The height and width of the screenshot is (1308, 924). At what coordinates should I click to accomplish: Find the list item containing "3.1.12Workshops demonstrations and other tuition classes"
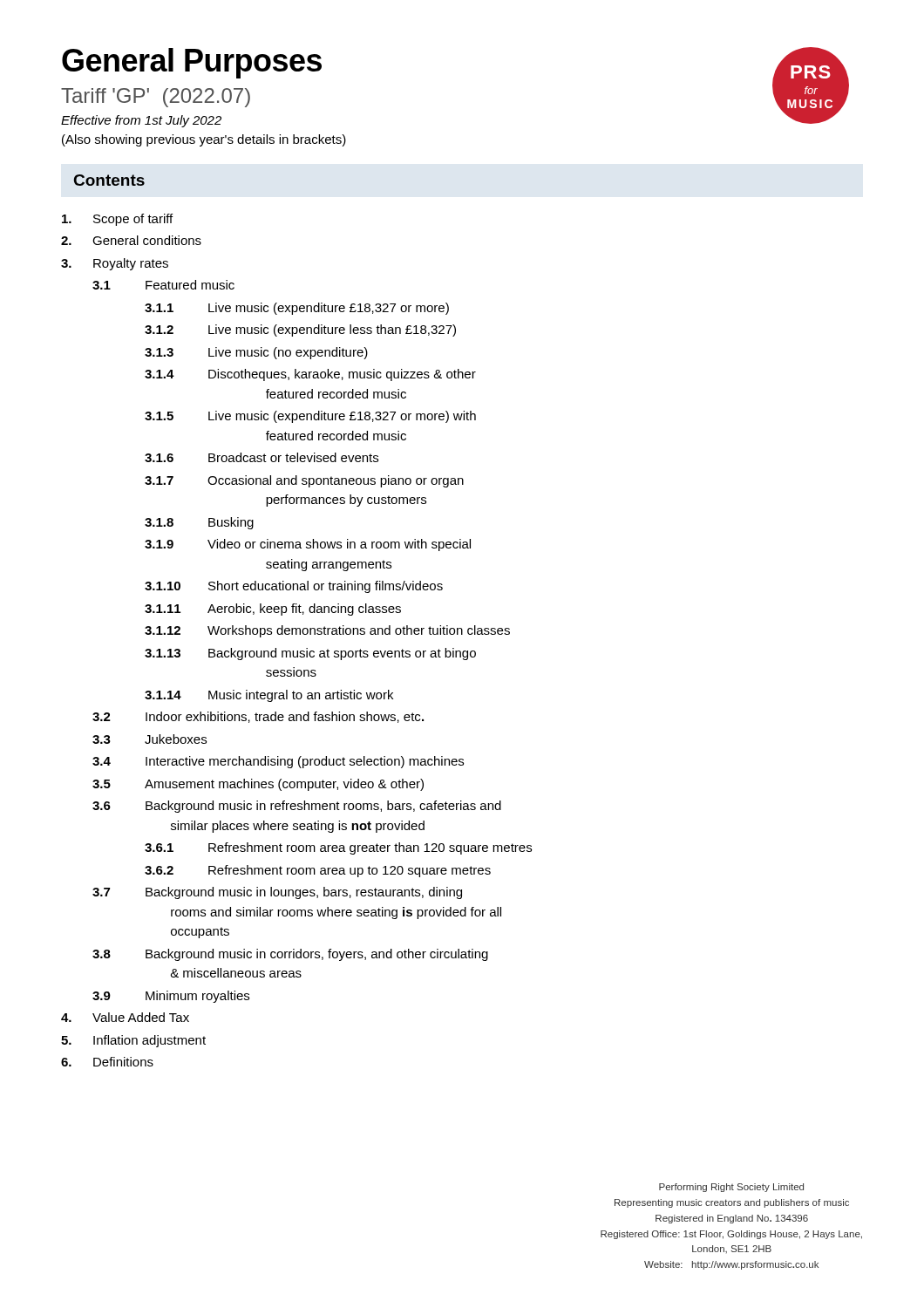504,631
